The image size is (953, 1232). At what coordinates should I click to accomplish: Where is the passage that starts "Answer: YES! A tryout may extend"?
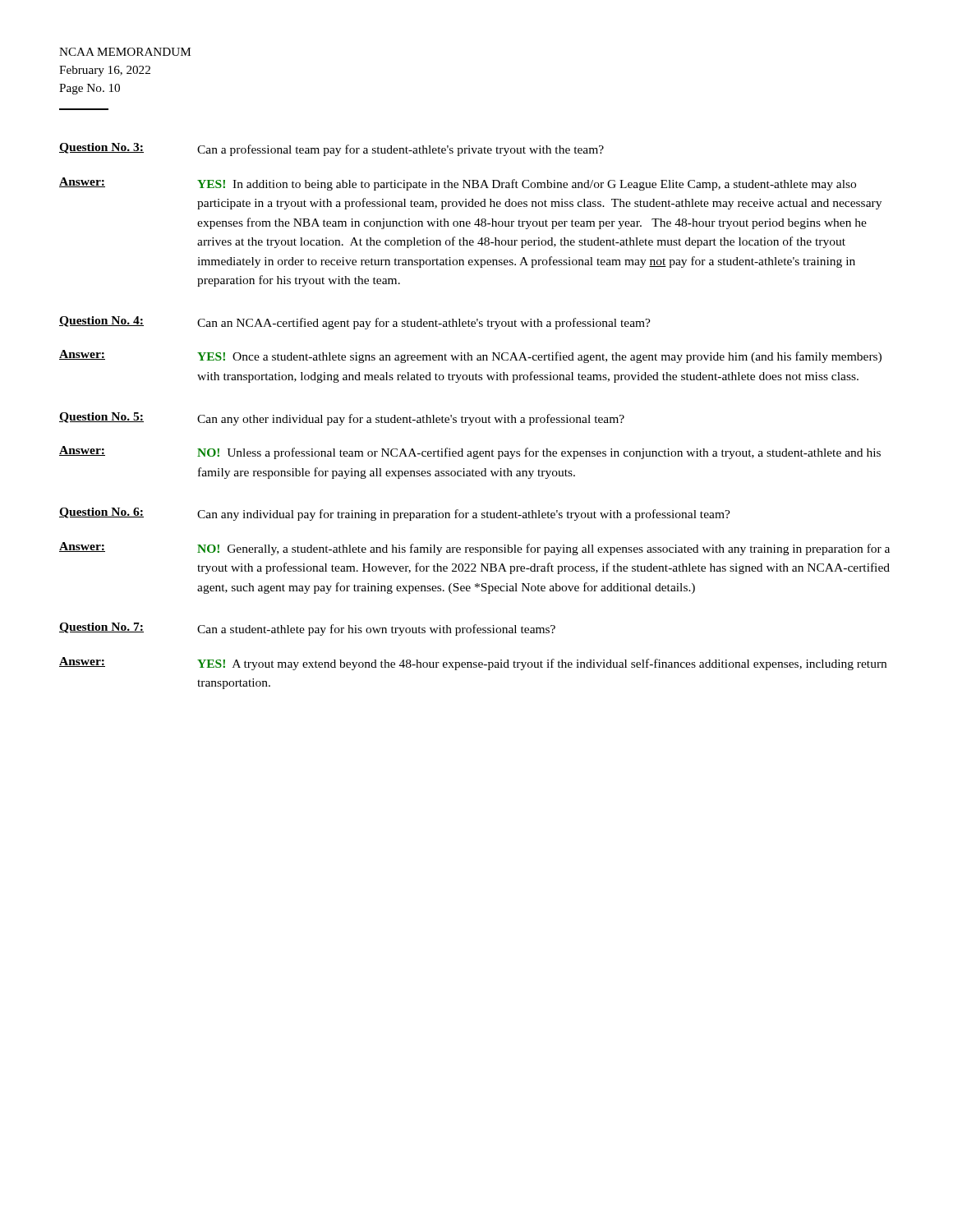476,673
